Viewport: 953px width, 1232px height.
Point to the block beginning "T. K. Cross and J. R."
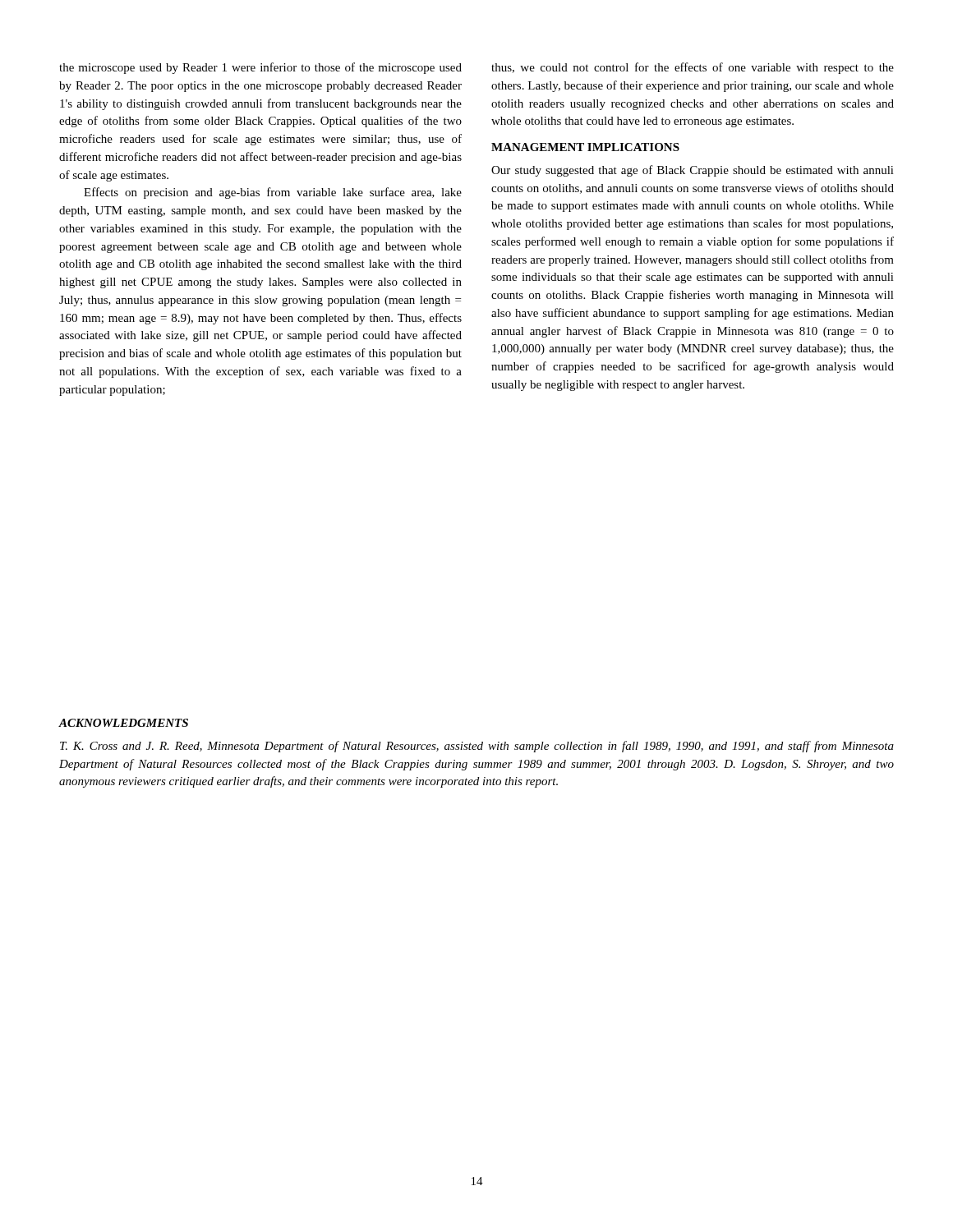point(476,763)
